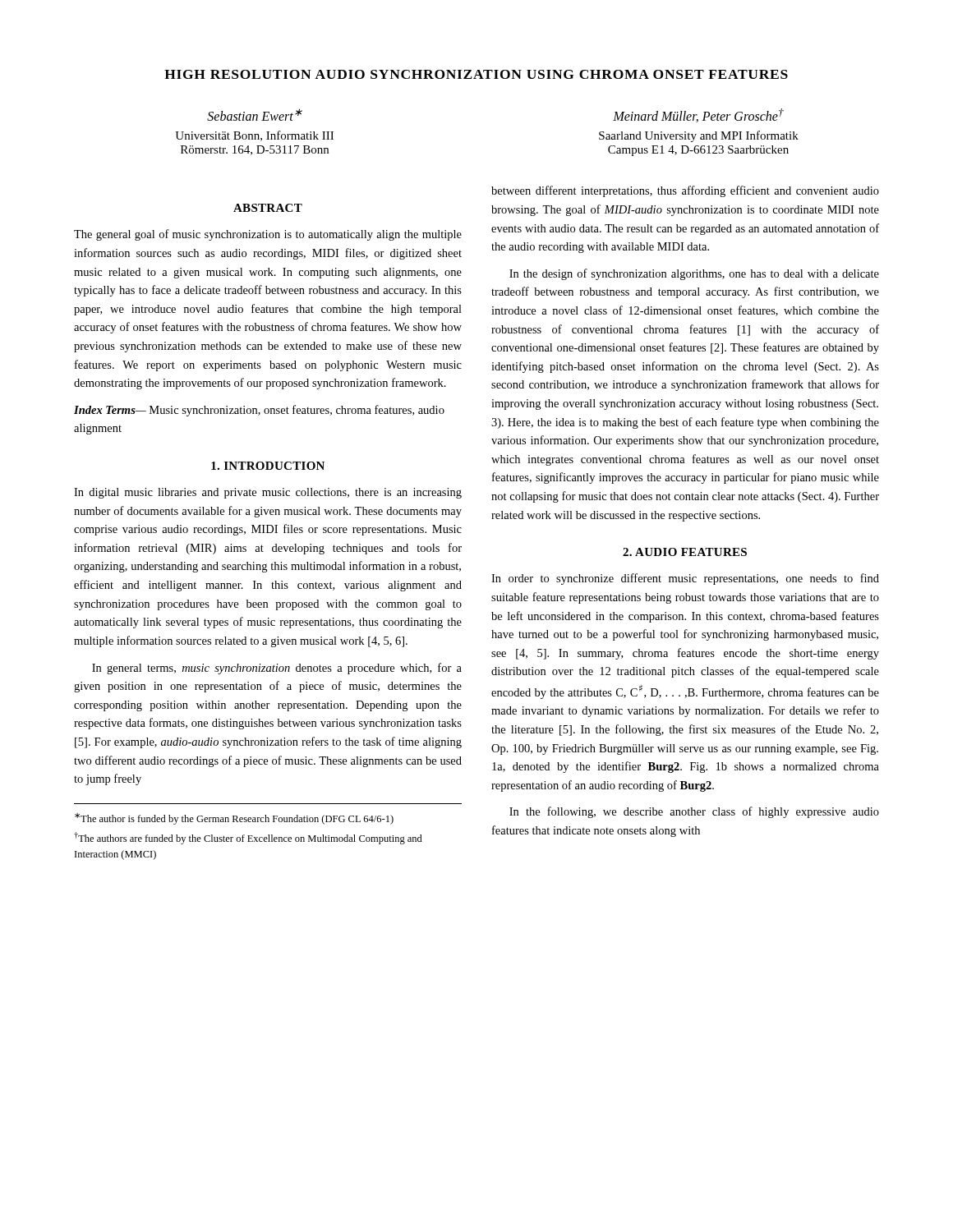This screenshot has width=953, height=1232.
Task: Where is the passage that starts "Index Terms— Music synchronization,"?
Action: 268,419
